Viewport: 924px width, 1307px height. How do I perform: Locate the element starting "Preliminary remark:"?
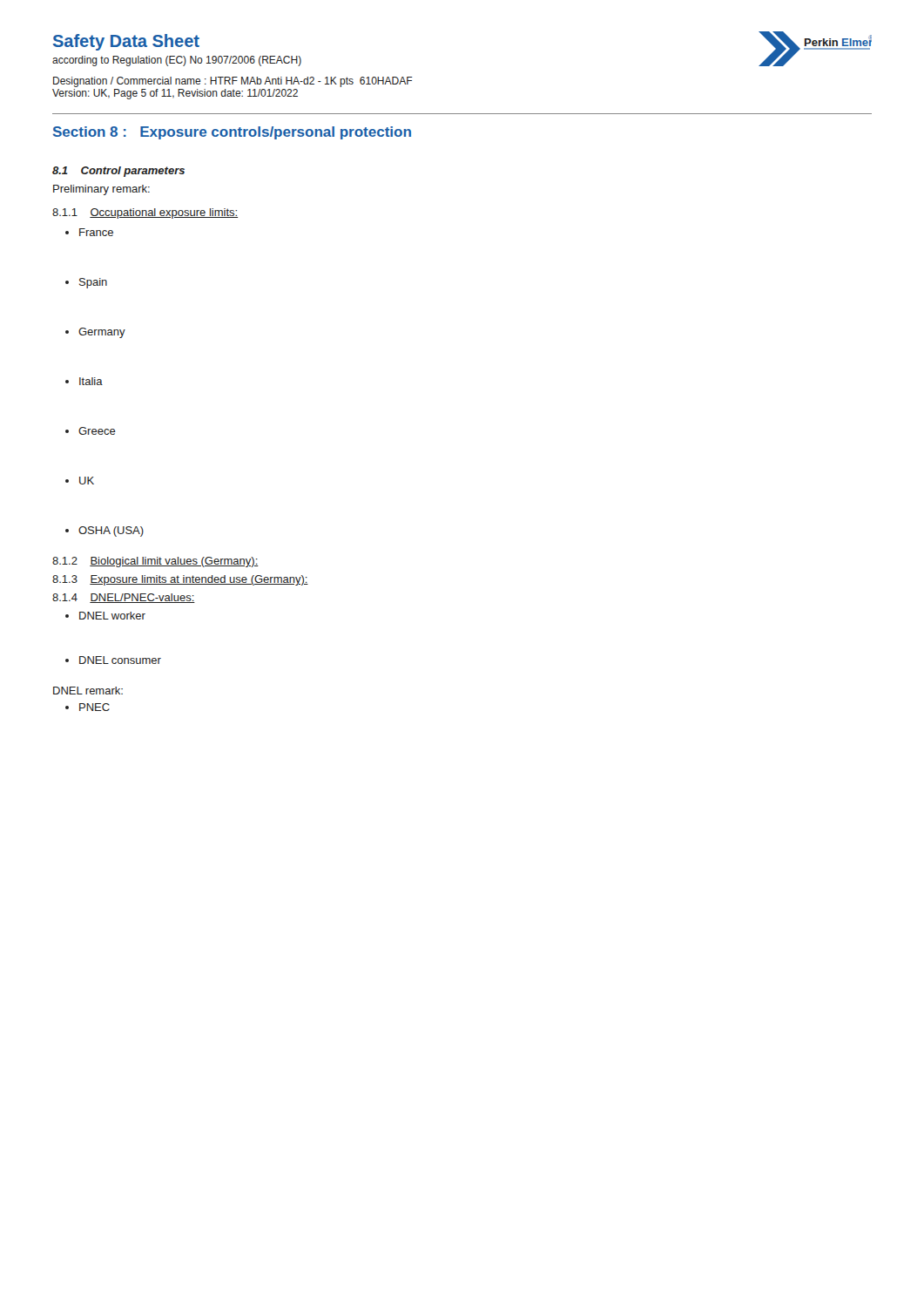point(101,189)
